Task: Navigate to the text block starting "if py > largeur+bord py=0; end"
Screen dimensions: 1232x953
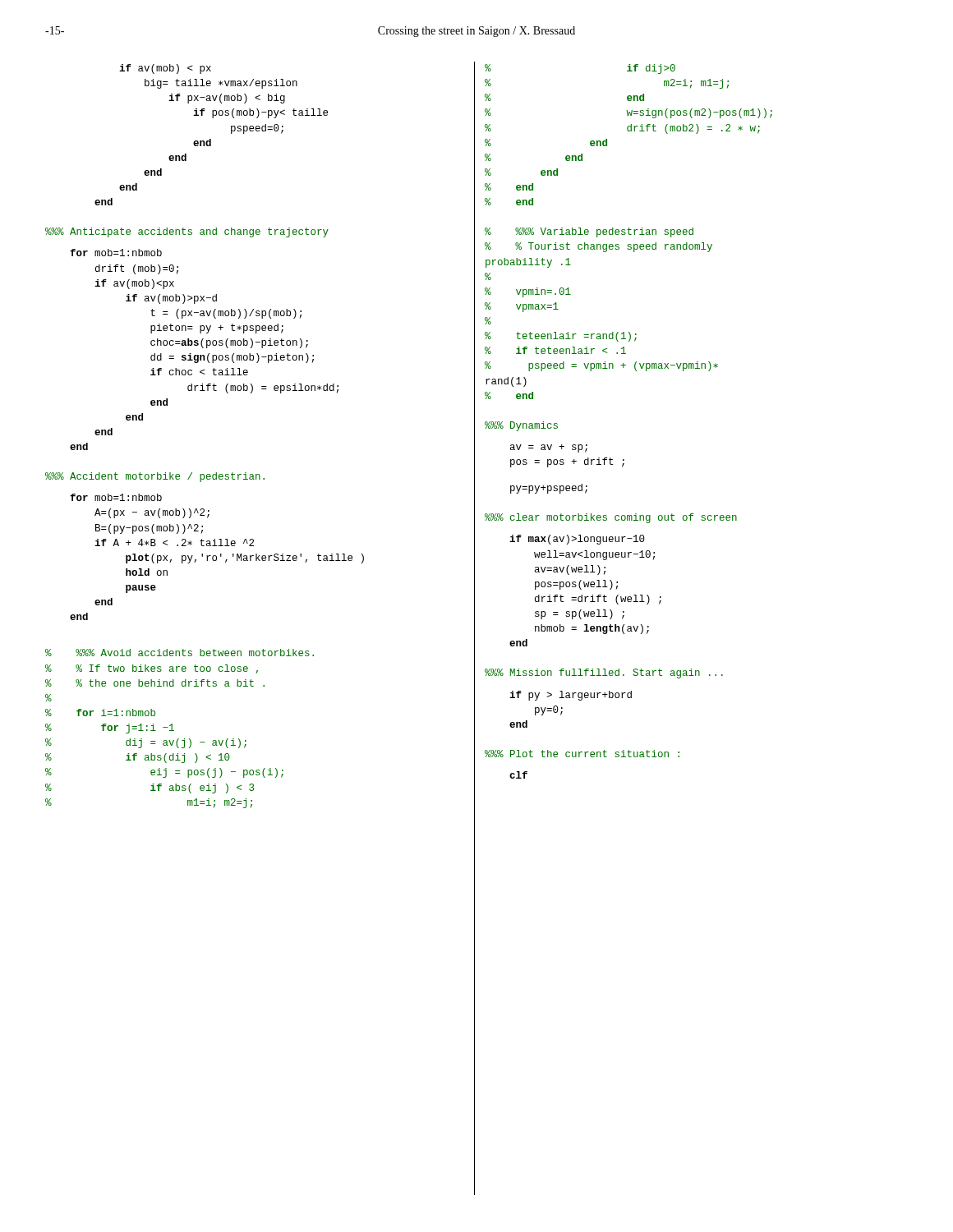Action: pyautogui.click(x=571, y=696)
